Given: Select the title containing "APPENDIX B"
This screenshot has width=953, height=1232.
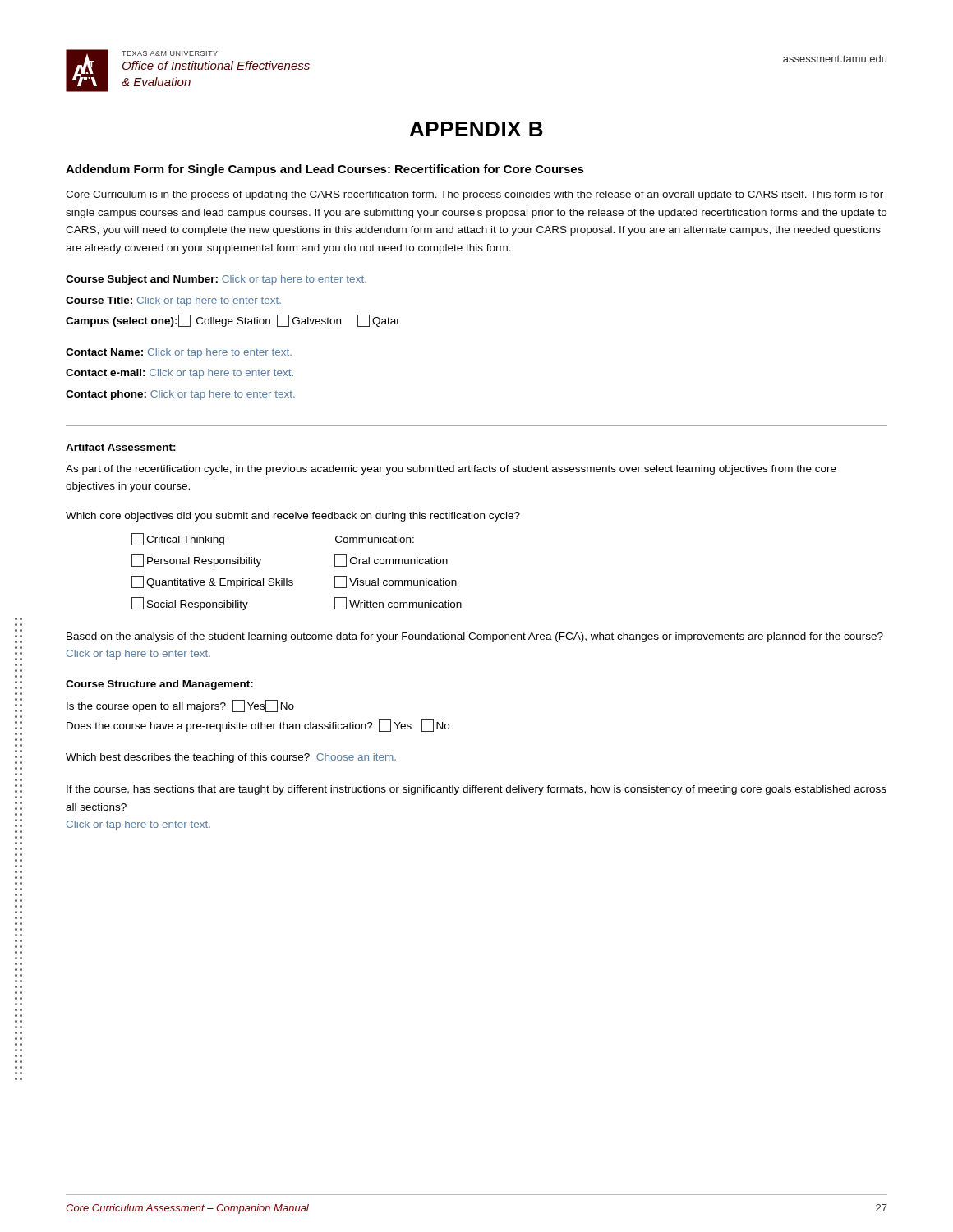Looking at the screenshot, I should click(x=476, y=129).
